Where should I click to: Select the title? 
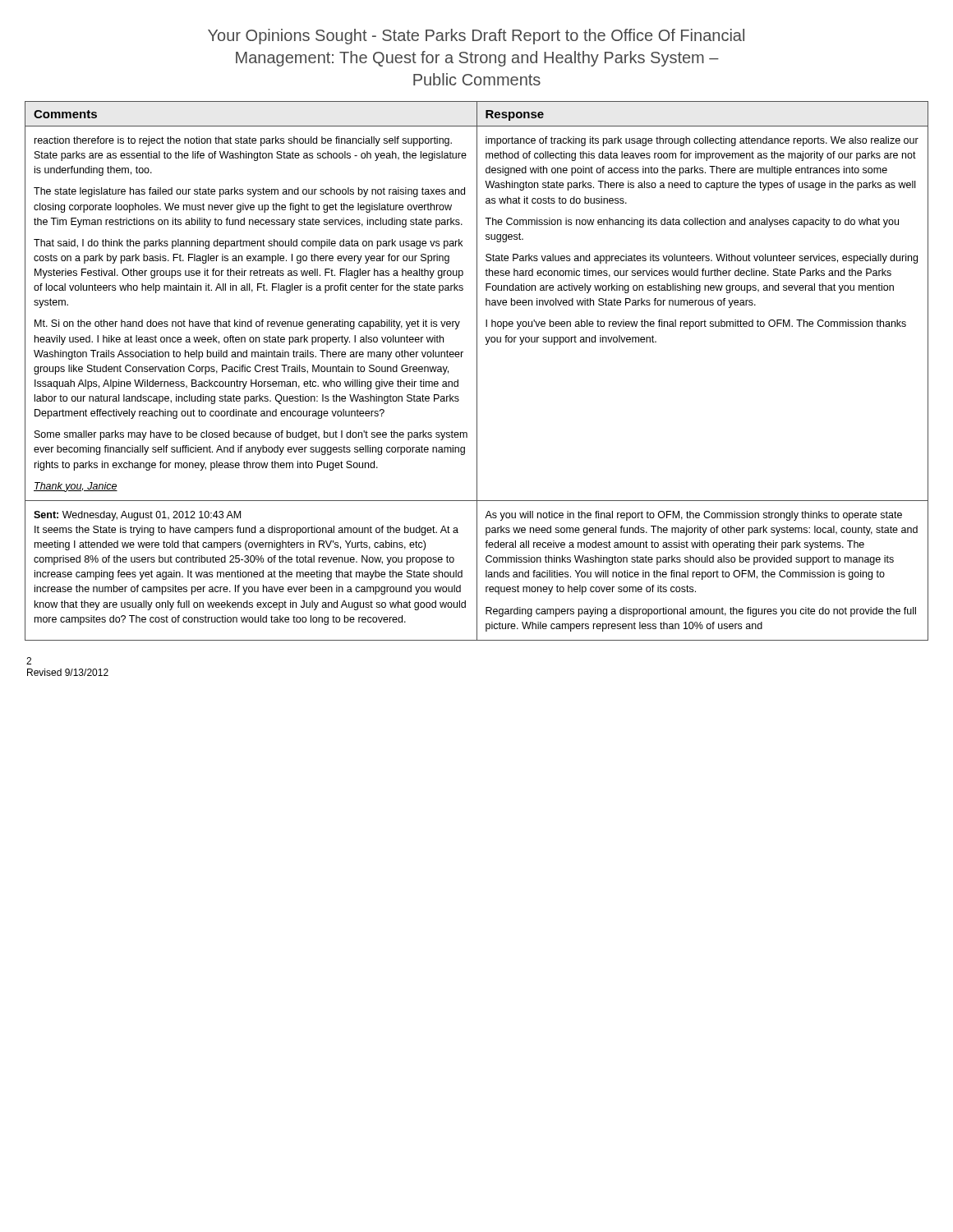click(x=476, y=57)
